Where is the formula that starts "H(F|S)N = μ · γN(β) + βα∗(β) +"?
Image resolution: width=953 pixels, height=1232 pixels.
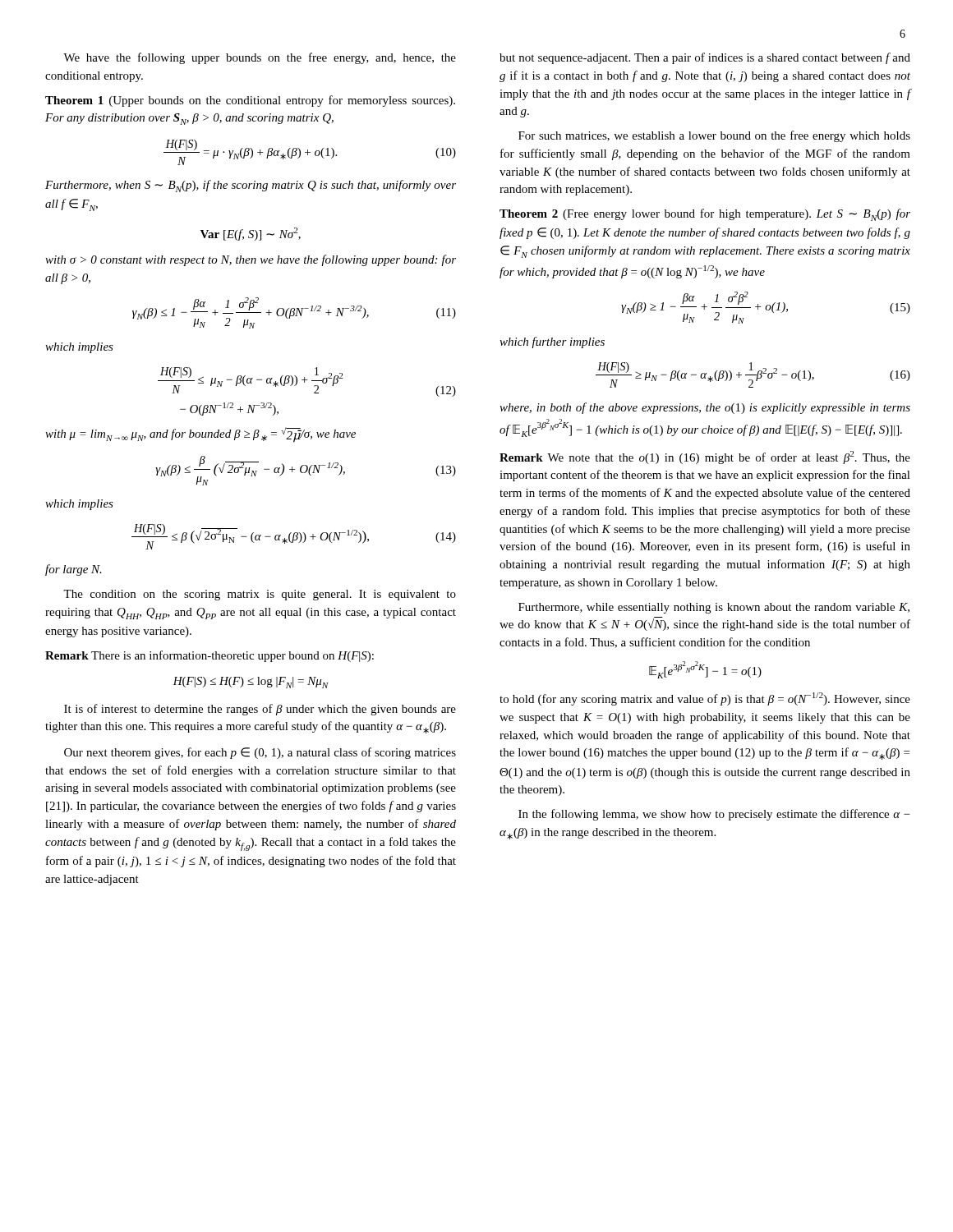tap(251, 153)
